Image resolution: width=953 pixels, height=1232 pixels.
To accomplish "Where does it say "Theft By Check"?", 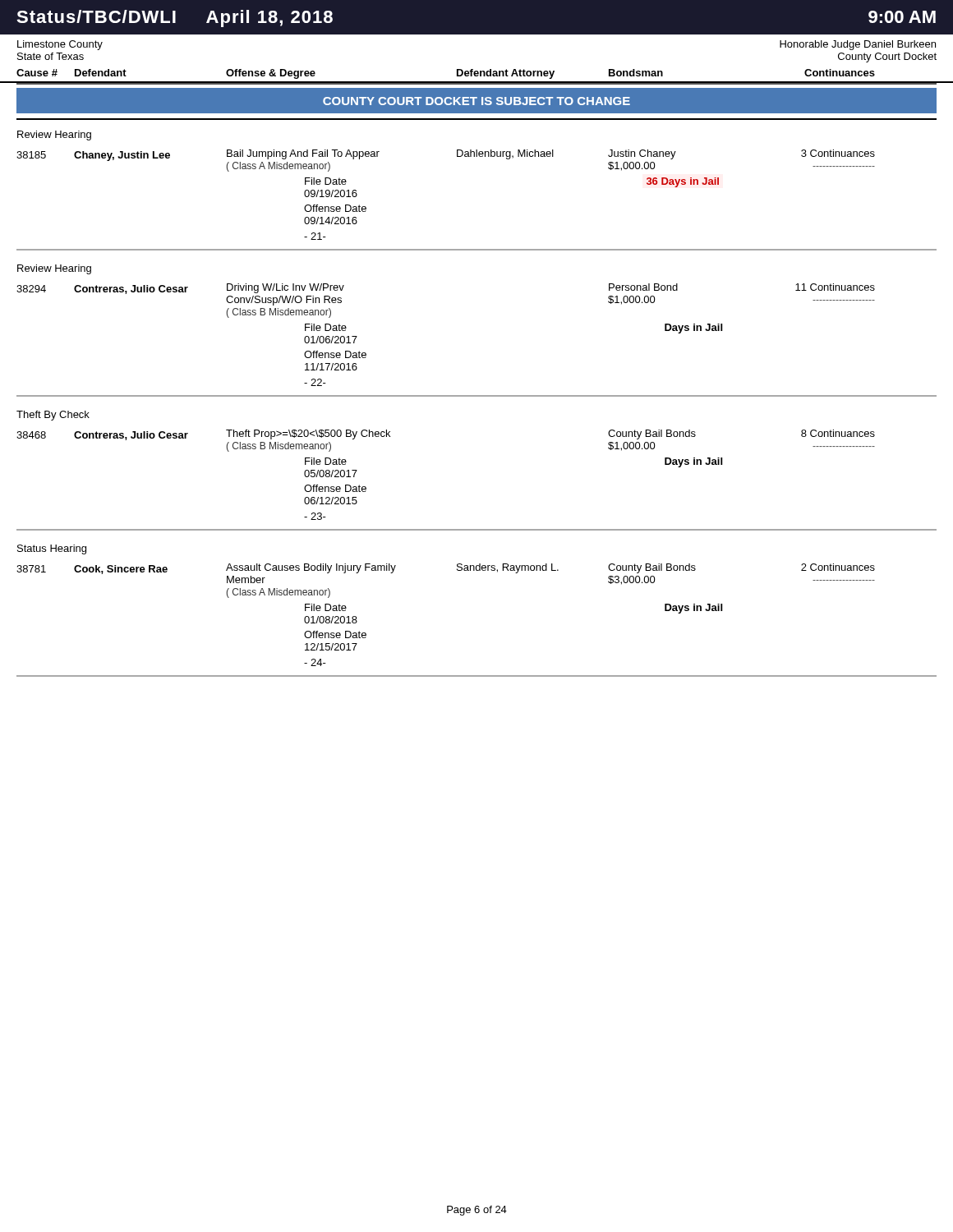I will pyautogui.click(x=53, y=414).
